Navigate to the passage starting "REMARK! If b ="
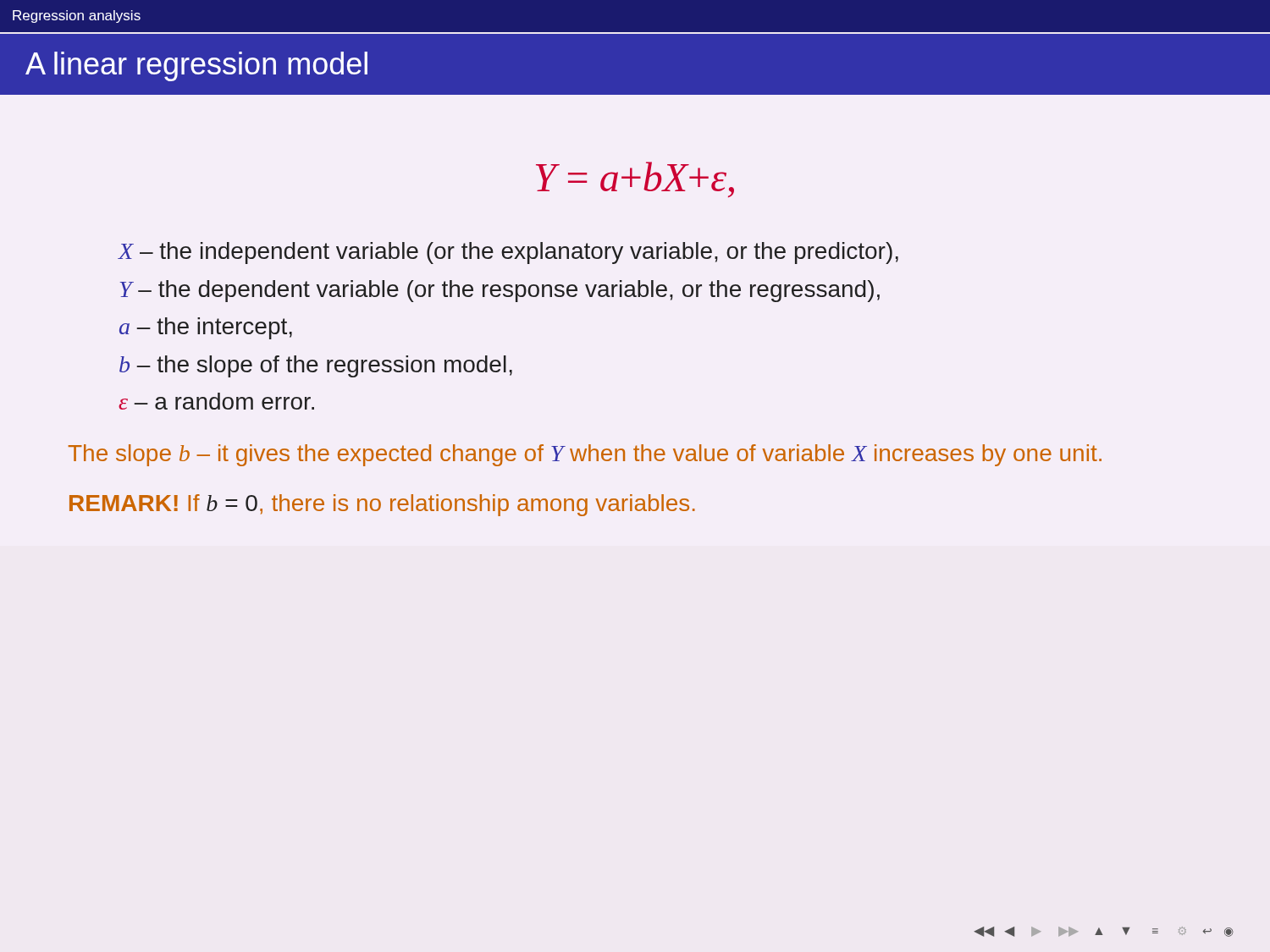 382,503
